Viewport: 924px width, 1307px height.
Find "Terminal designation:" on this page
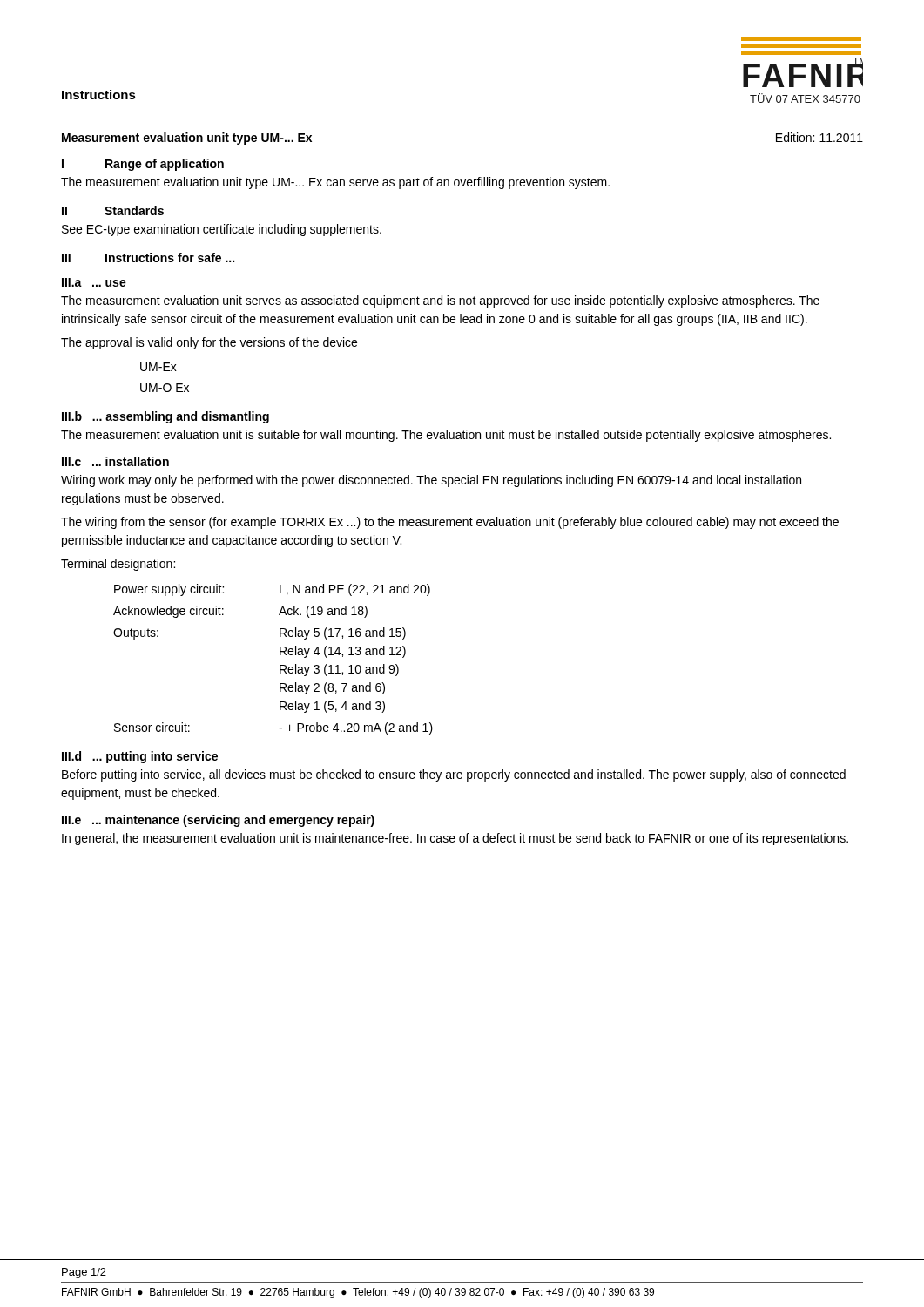click(x=119, y=563)
